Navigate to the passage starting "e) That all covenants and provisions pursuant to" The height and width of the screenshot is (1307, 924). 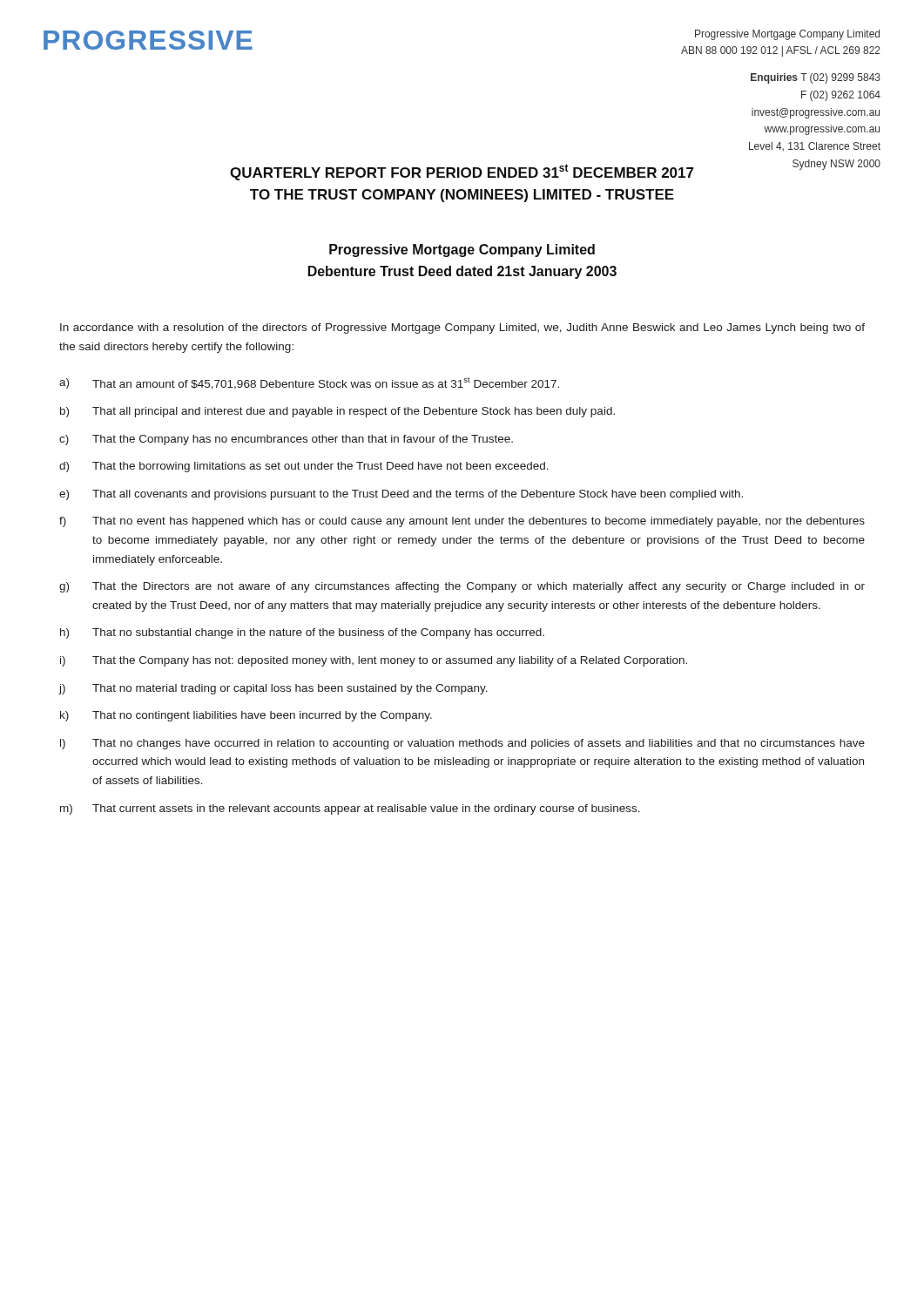[462, 494]
